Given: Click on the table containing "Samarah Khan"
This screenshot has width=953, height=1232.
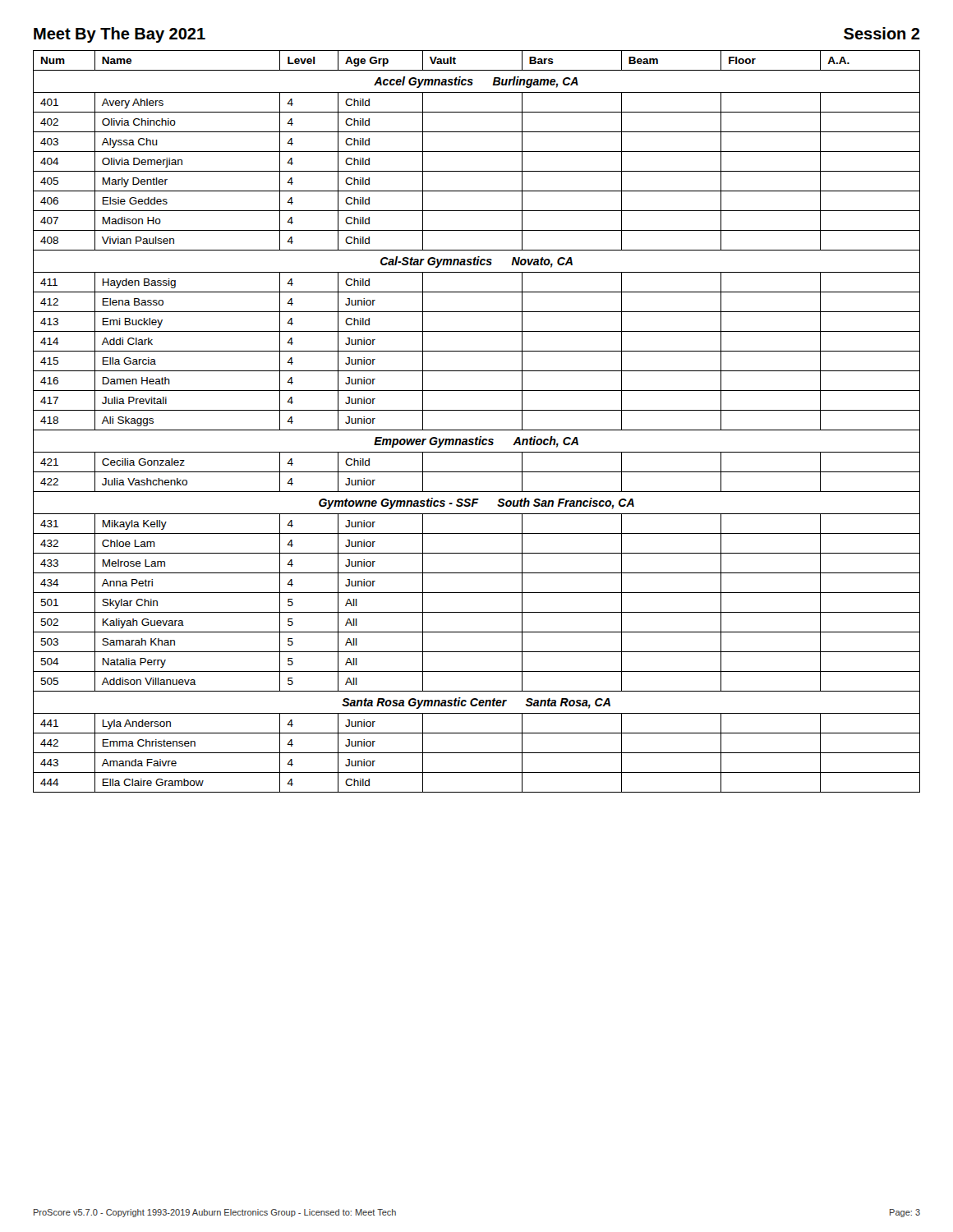Looking at the screenshot, I should pos(476,421).
